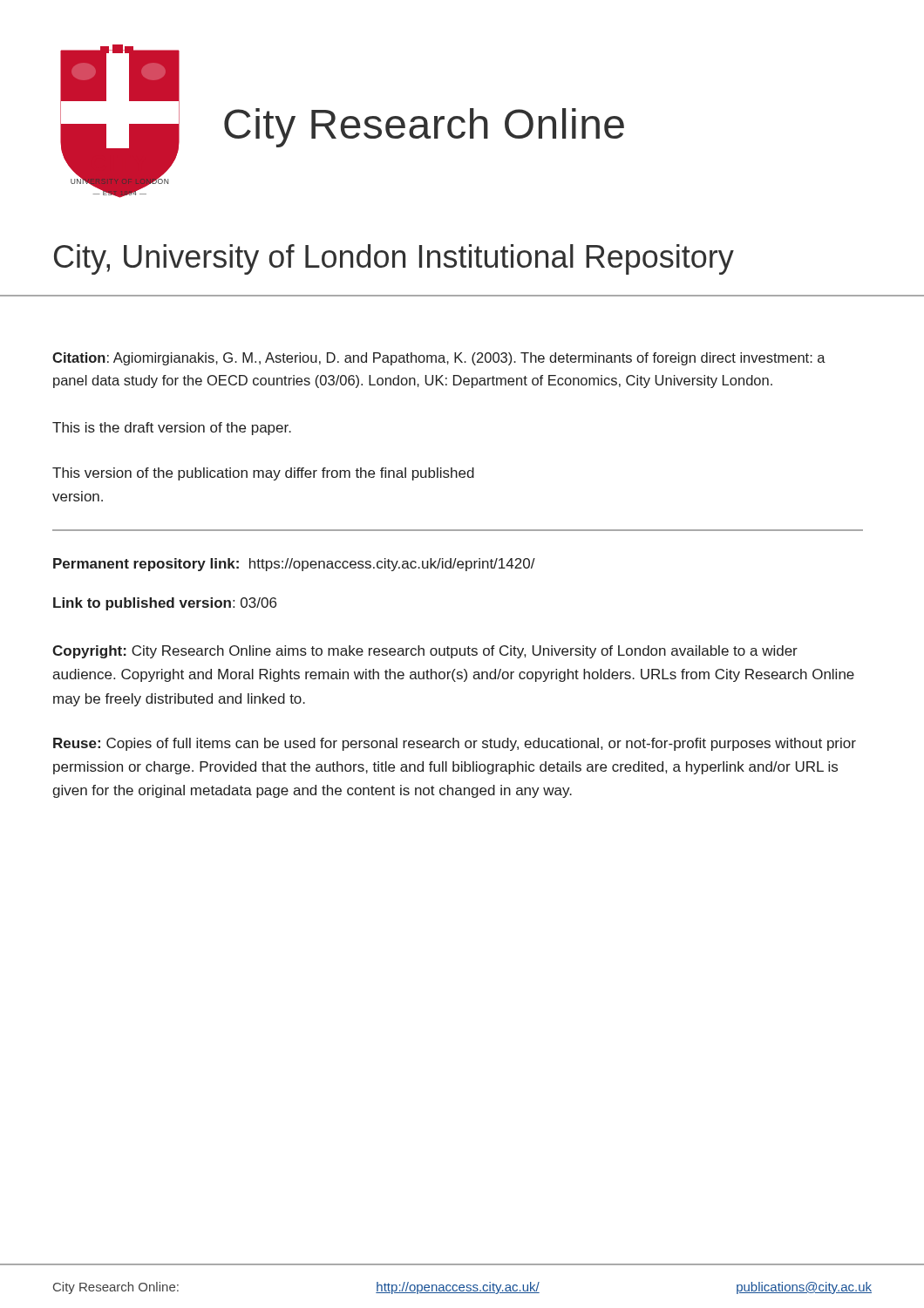Find "Permanent repository link: https://openaccess.city.ac.uk/id/eprint/1420/" on this page
Image resolution: width=924 pixels, height=1308 pixels.
click(294, 564)
